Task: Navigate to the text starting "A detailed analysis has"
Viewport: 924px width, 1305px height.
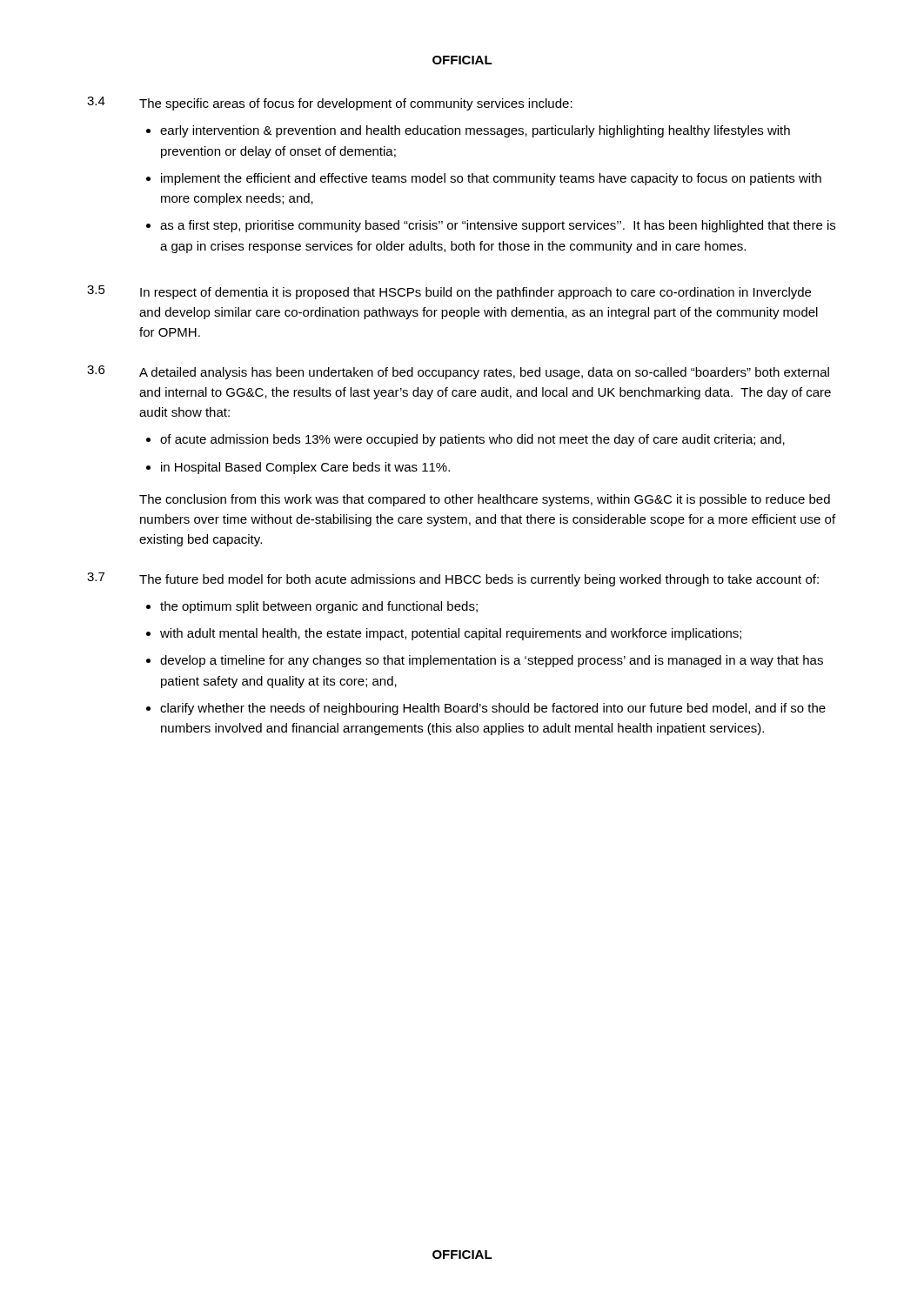Action: tap(485, 392)
